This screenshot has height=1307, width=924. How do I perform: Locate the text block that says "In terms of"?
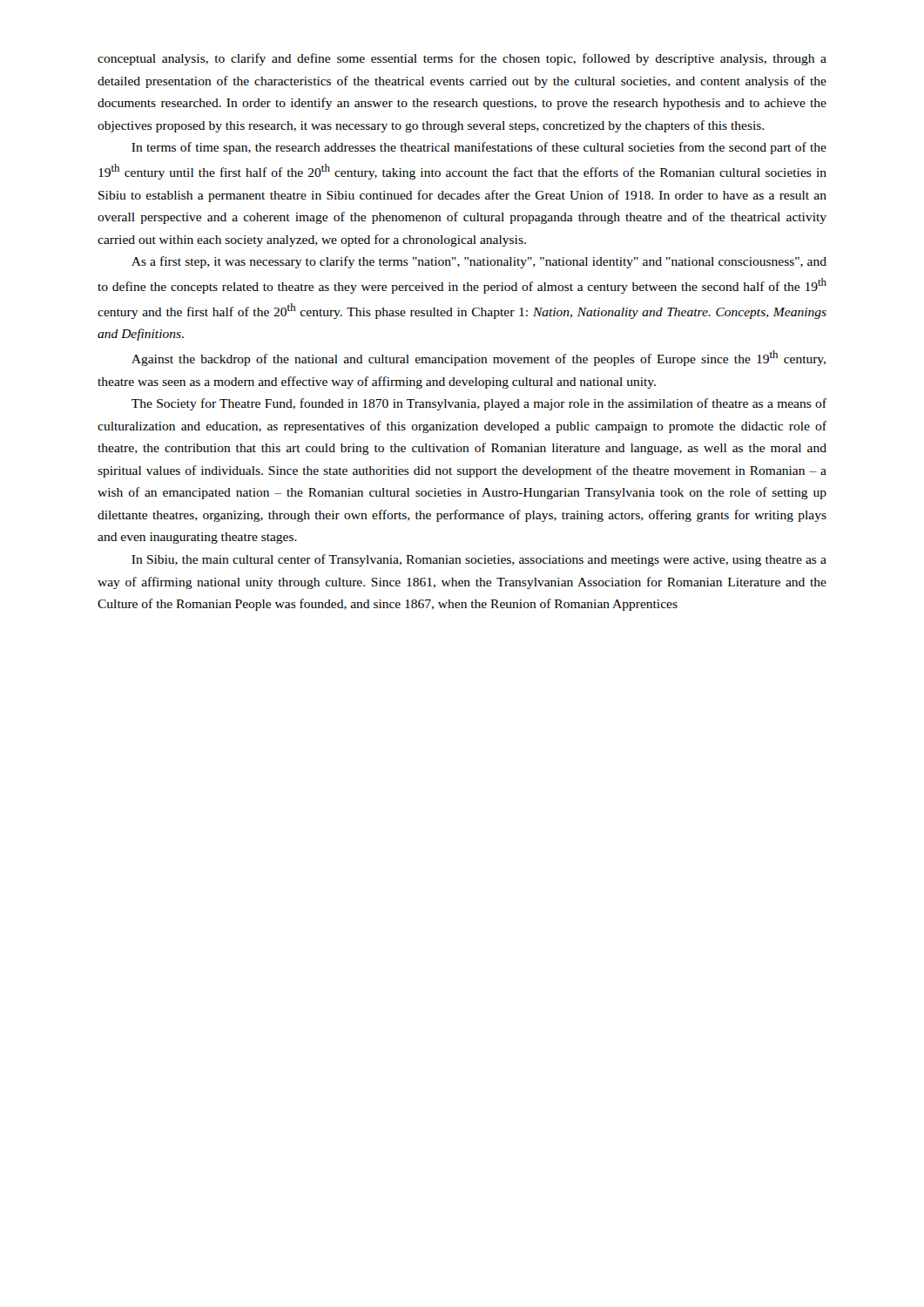[x=462, y=193]
